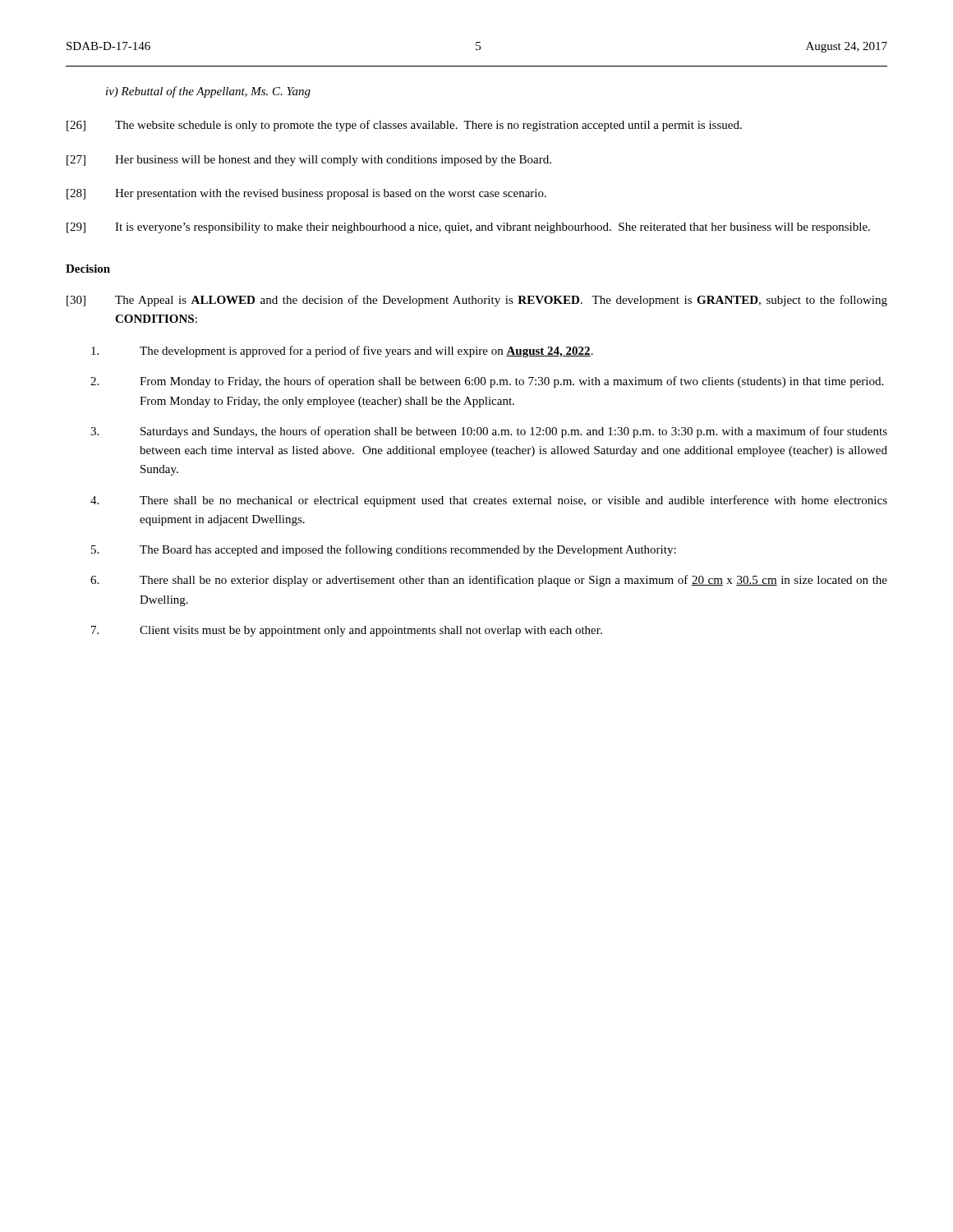
Task: Find the block on this page that starts "[27] Her business will be honest"
Action: pyautogui.click(x=476, y=159)
